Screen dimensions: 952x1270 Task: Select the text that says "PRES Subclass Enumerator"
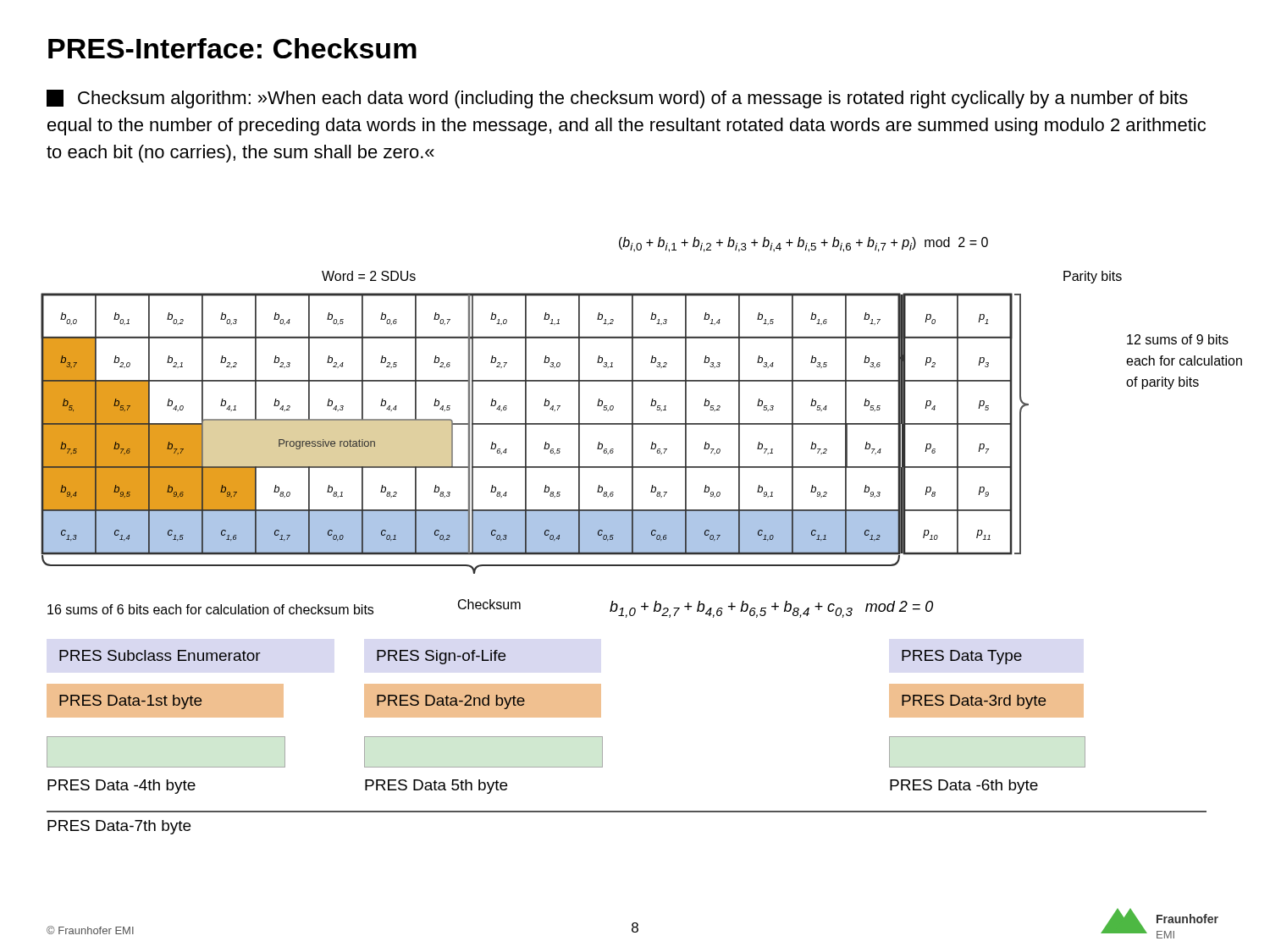point(159,655)
